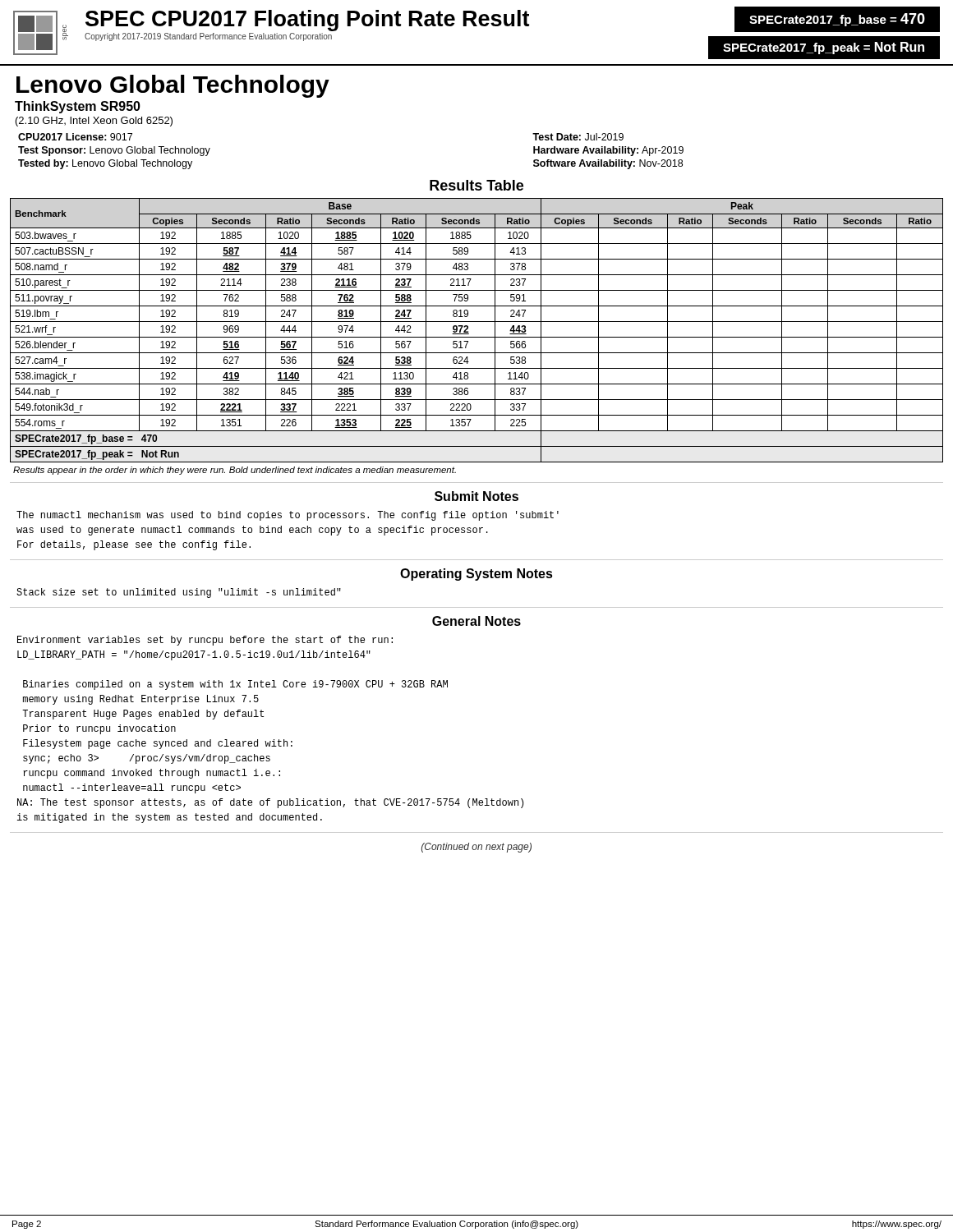Select the section header that reads "Operating System Notes"
The width and height of the screenshot is (953, 1232).
[x=476, y=574]
